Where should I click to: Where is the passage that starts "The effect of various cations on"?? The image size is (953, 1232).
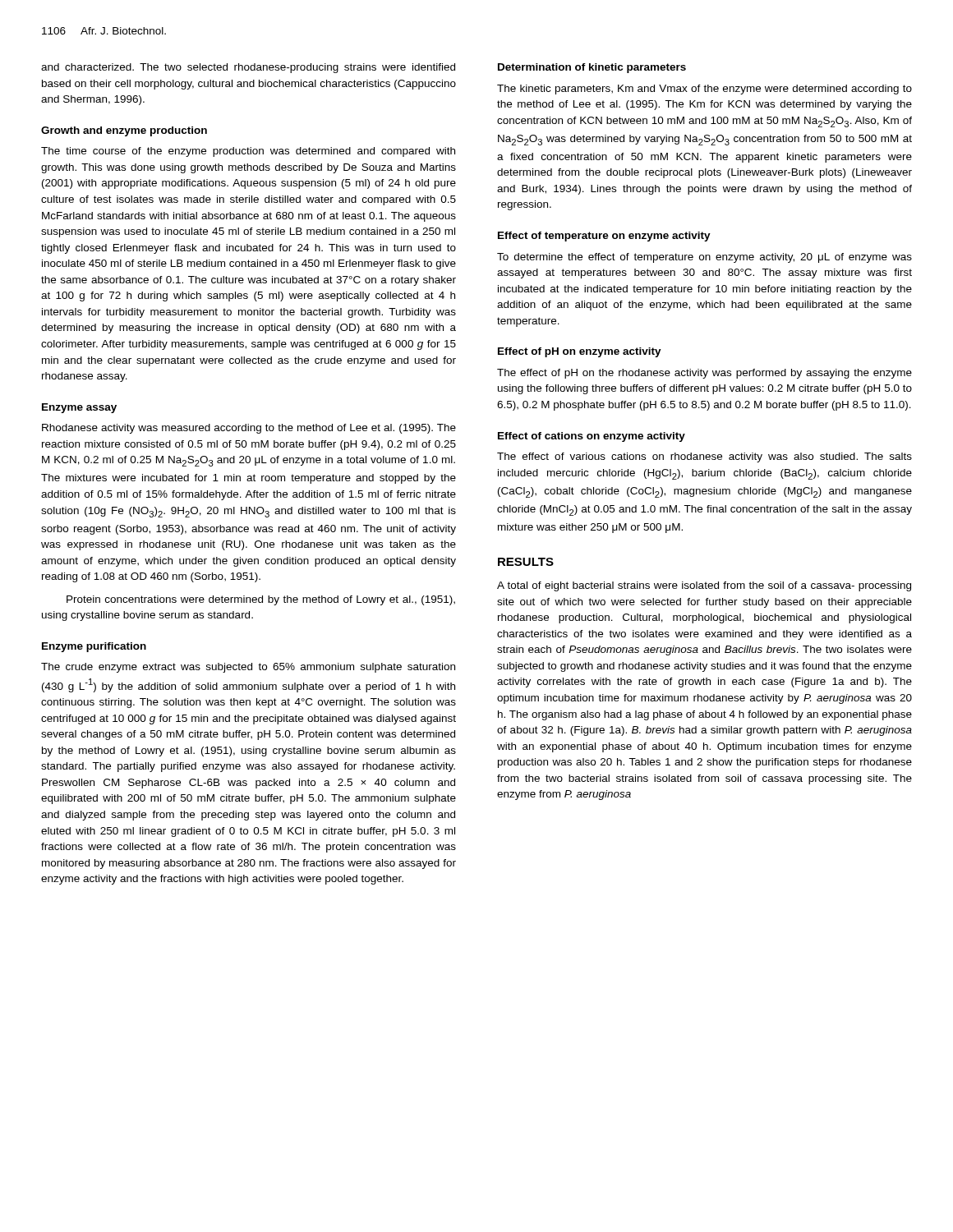(705, 492)
